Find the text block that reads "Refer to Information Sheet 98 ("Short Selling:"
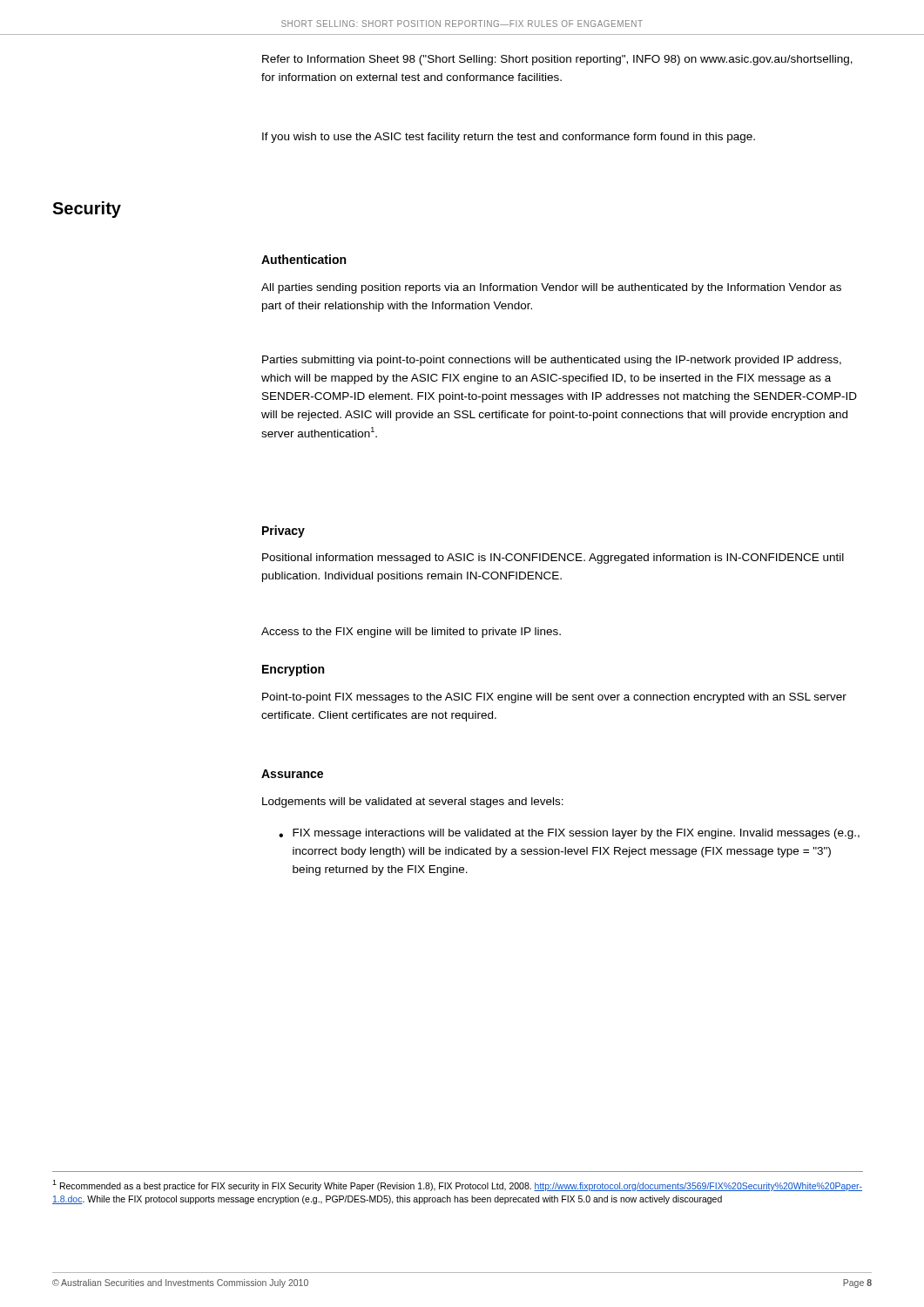Image resolution: width=924 pixels, height=1307 pixels. tap(557, 68)
